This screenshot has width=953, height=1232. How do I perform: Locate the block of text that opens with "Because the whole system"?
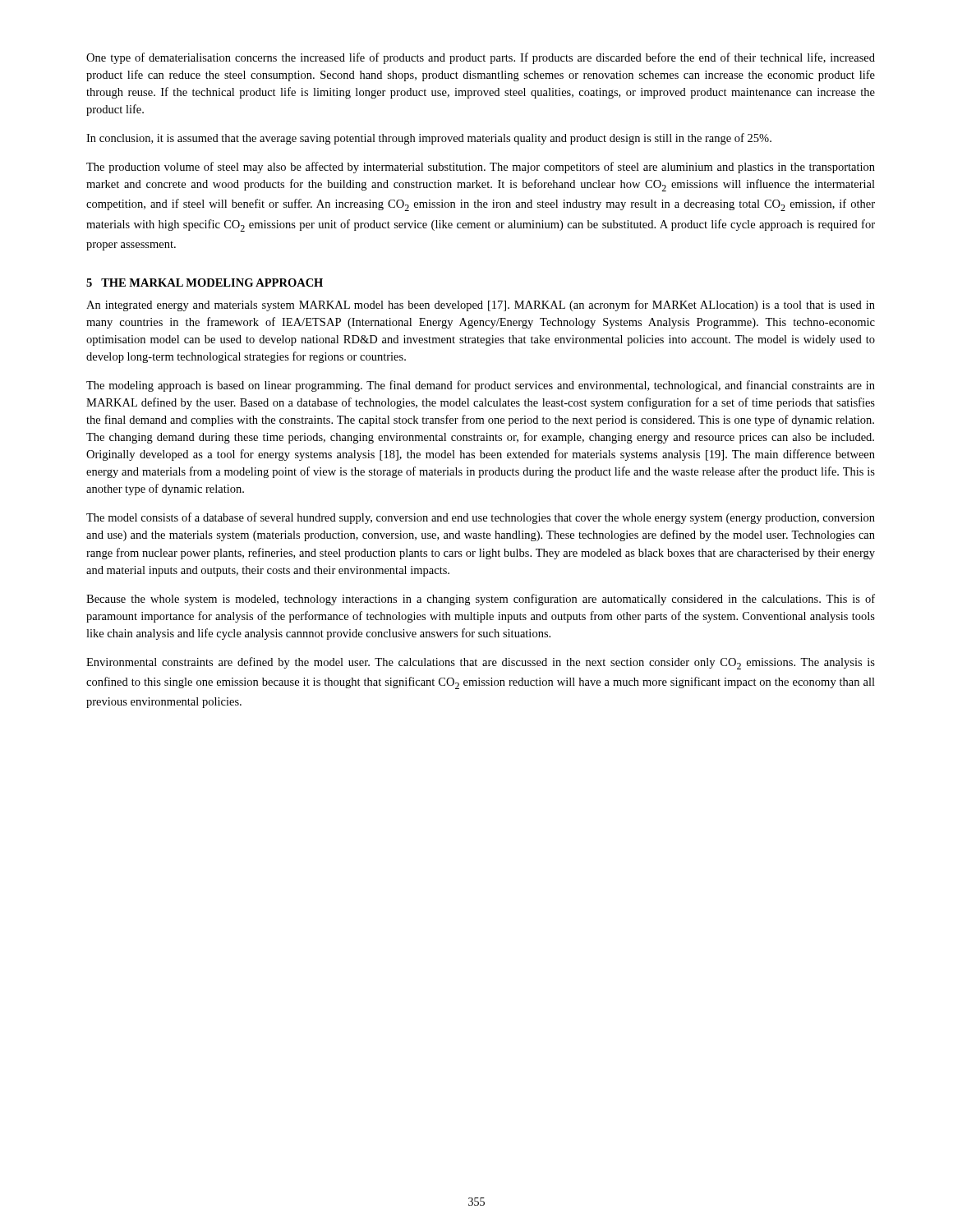(481, 616)
